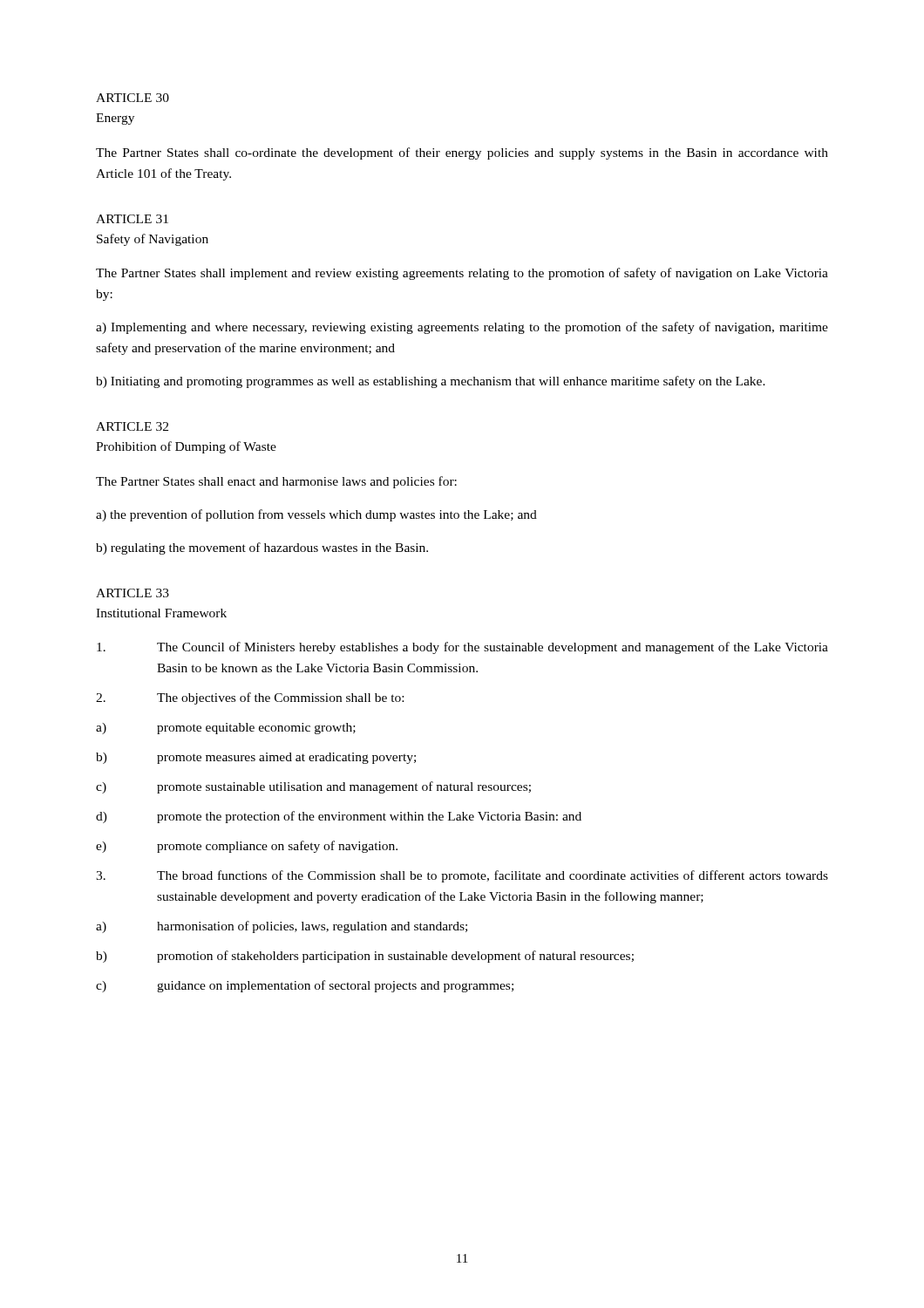
Task: Find the text block containing "The Partner States shall implement and review existing"
Action: click(x=462, y=283)
